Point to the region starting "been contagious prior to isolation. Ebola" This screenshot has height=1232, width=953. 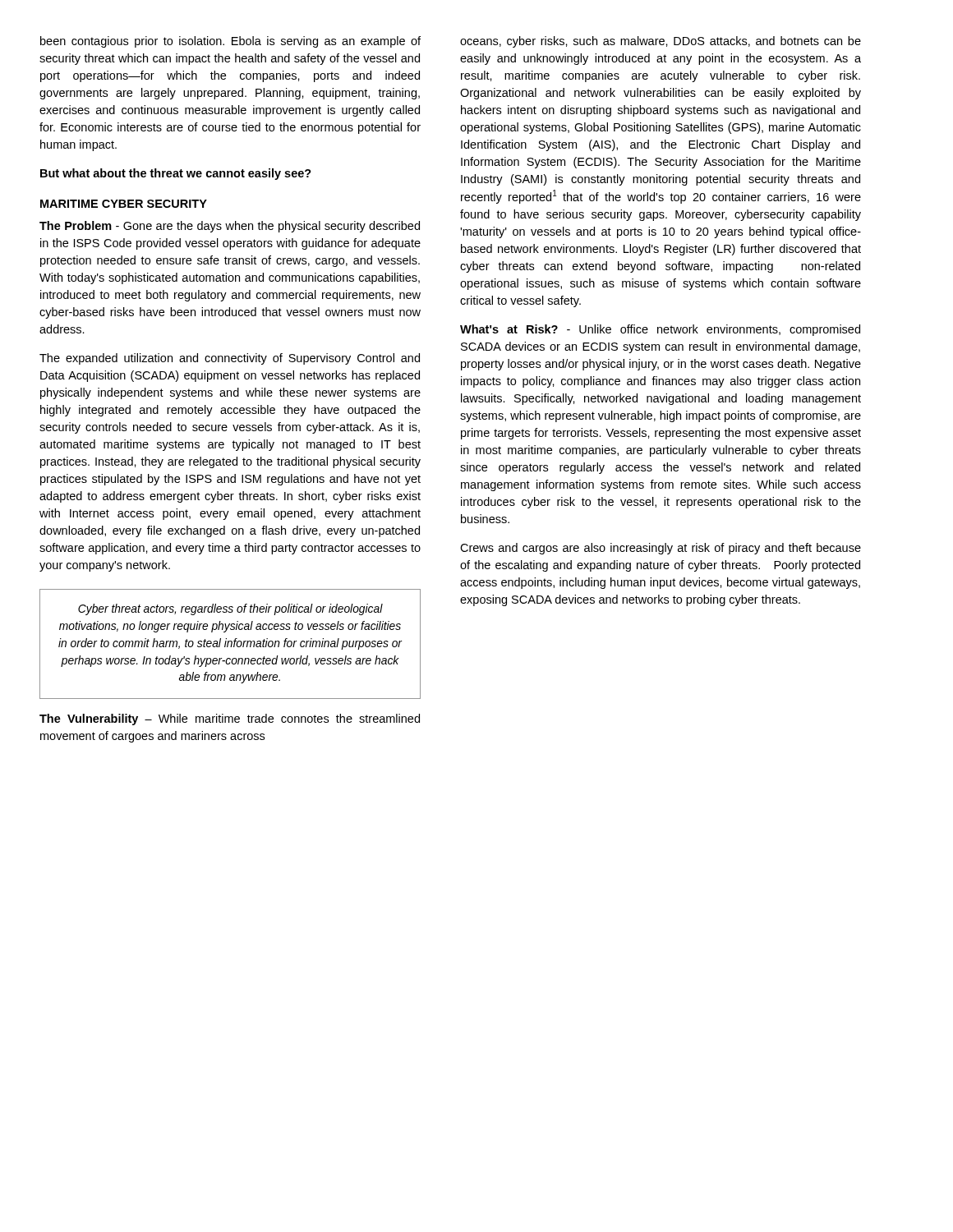[230, 93]
